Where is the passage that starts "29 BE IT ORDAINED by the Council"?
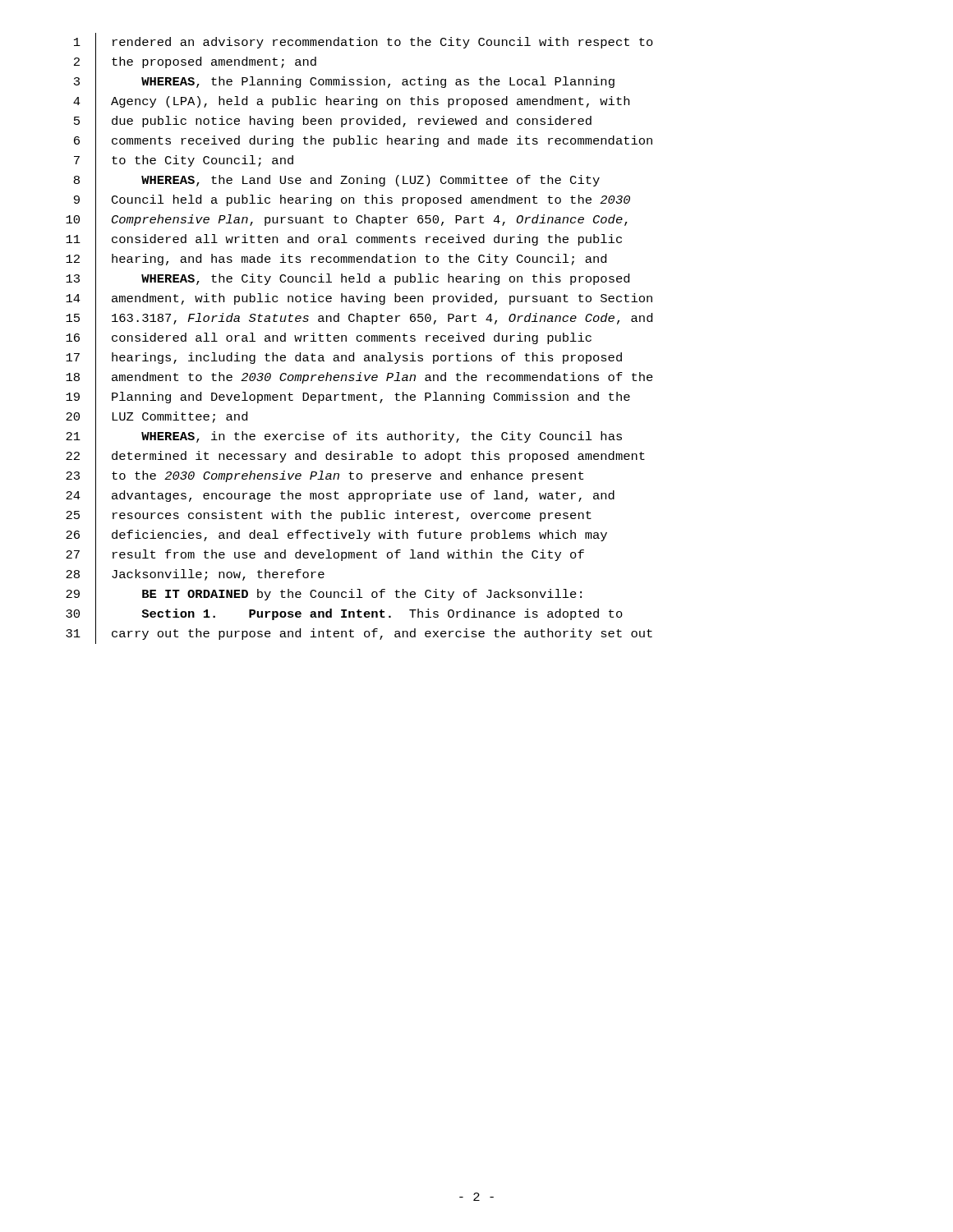The image size is (953, 1232). pyautogui.click(x=476, y=595)
